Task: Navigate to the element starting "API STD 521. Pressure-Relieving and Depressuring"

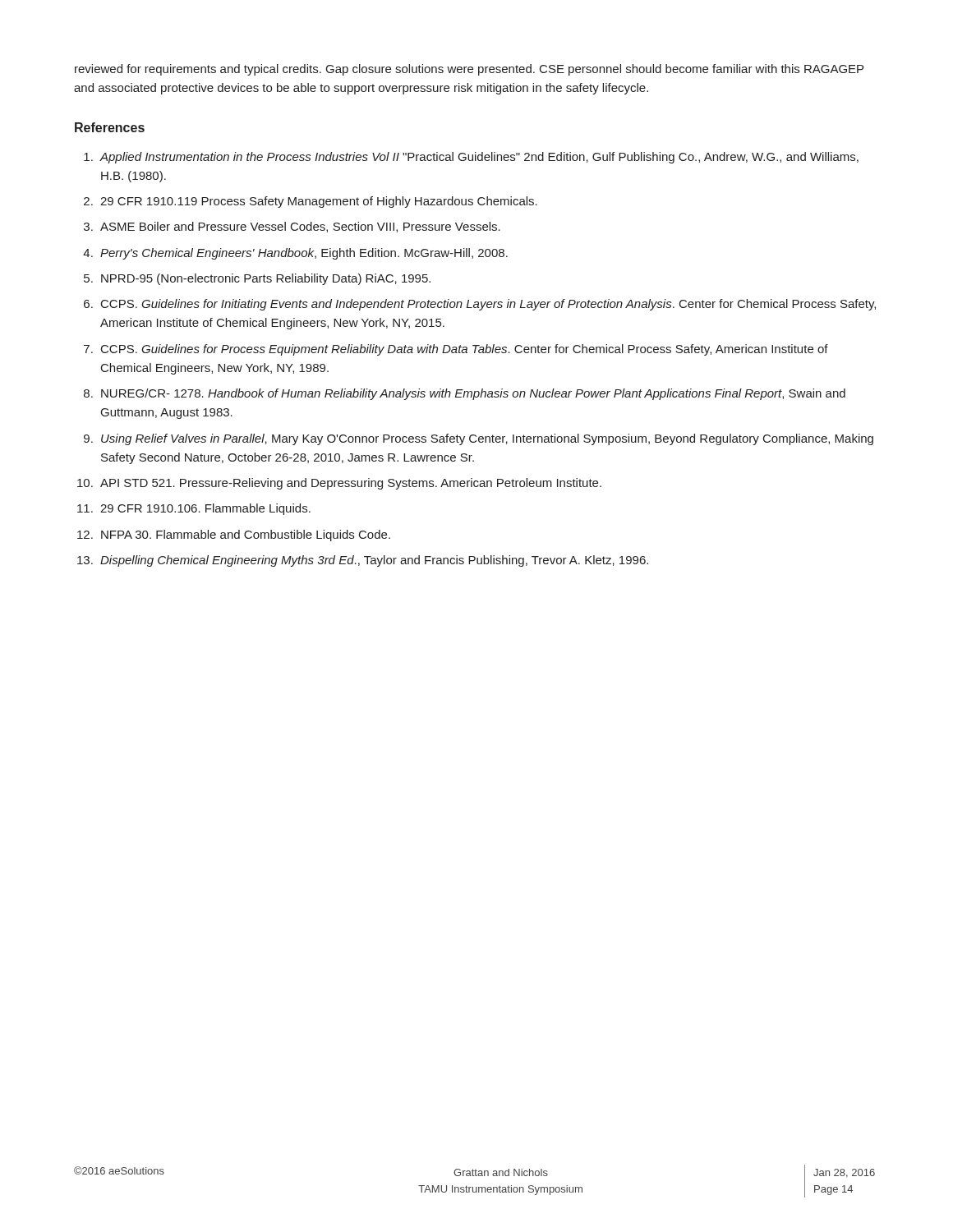Action: click(x=351, y=483)
